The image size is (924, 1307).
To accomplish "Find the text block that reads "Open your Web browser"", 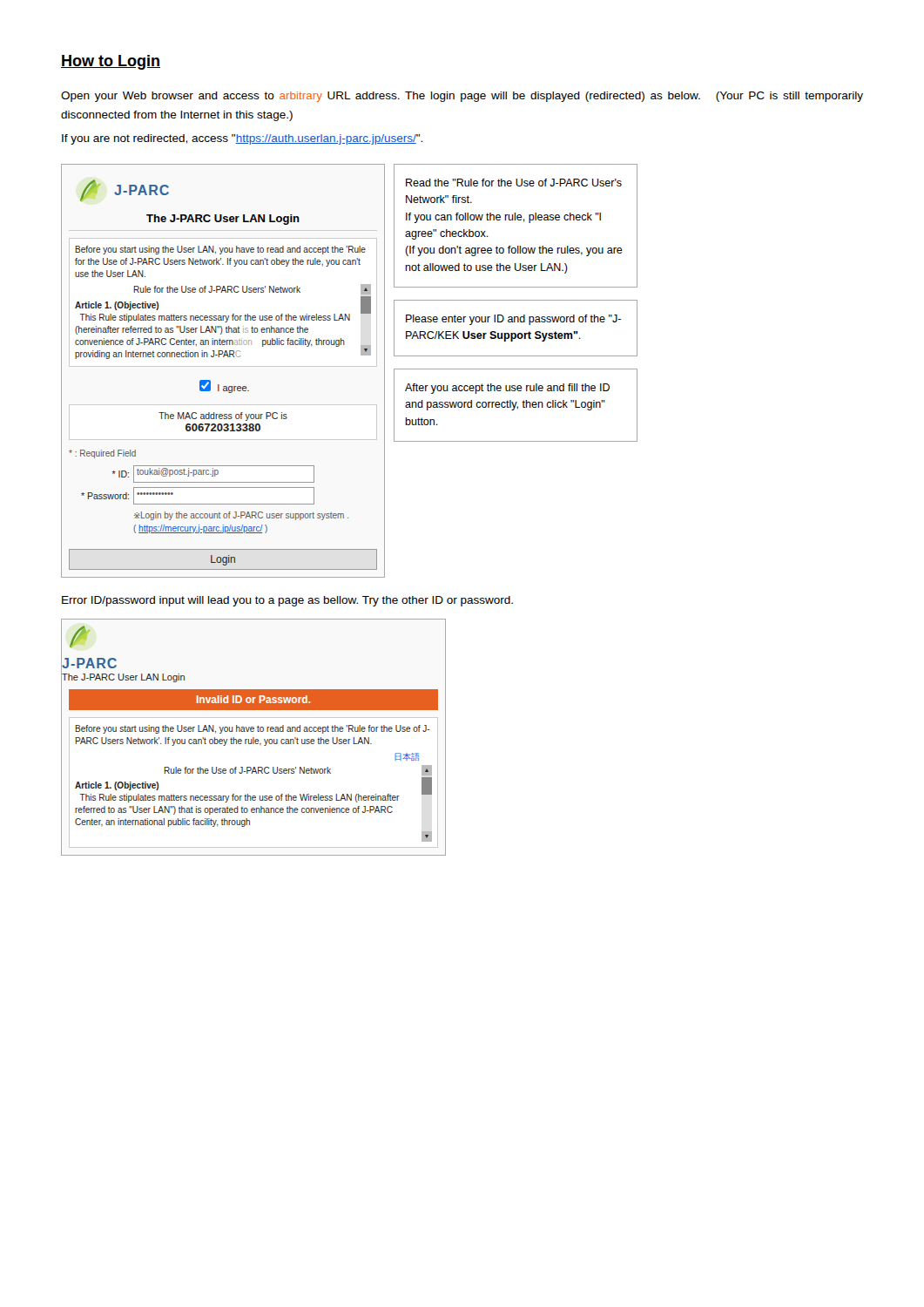I will tap(462, 105).
